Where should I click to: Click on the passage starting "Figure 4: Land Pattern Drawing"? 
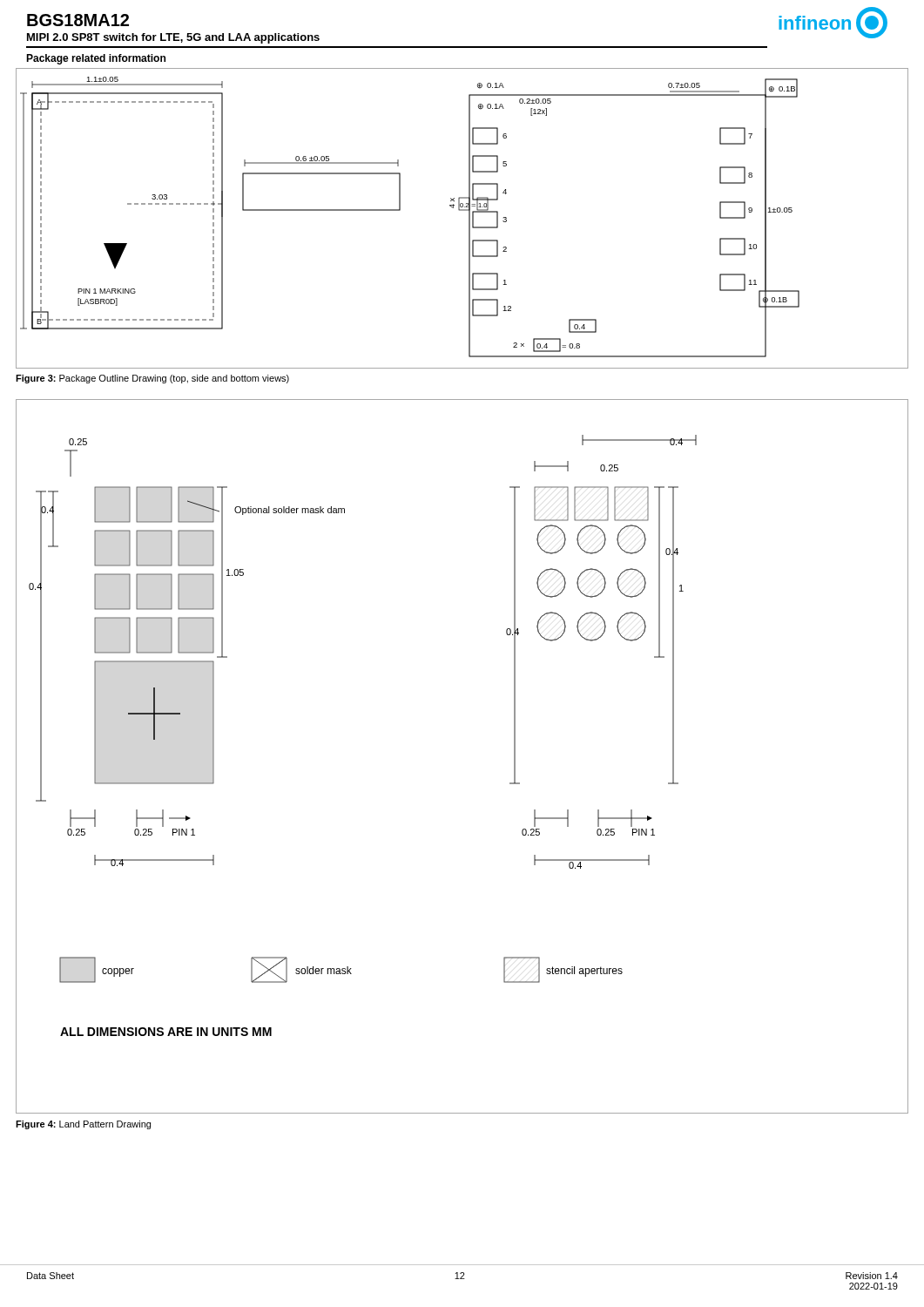tap(84, 1124)
